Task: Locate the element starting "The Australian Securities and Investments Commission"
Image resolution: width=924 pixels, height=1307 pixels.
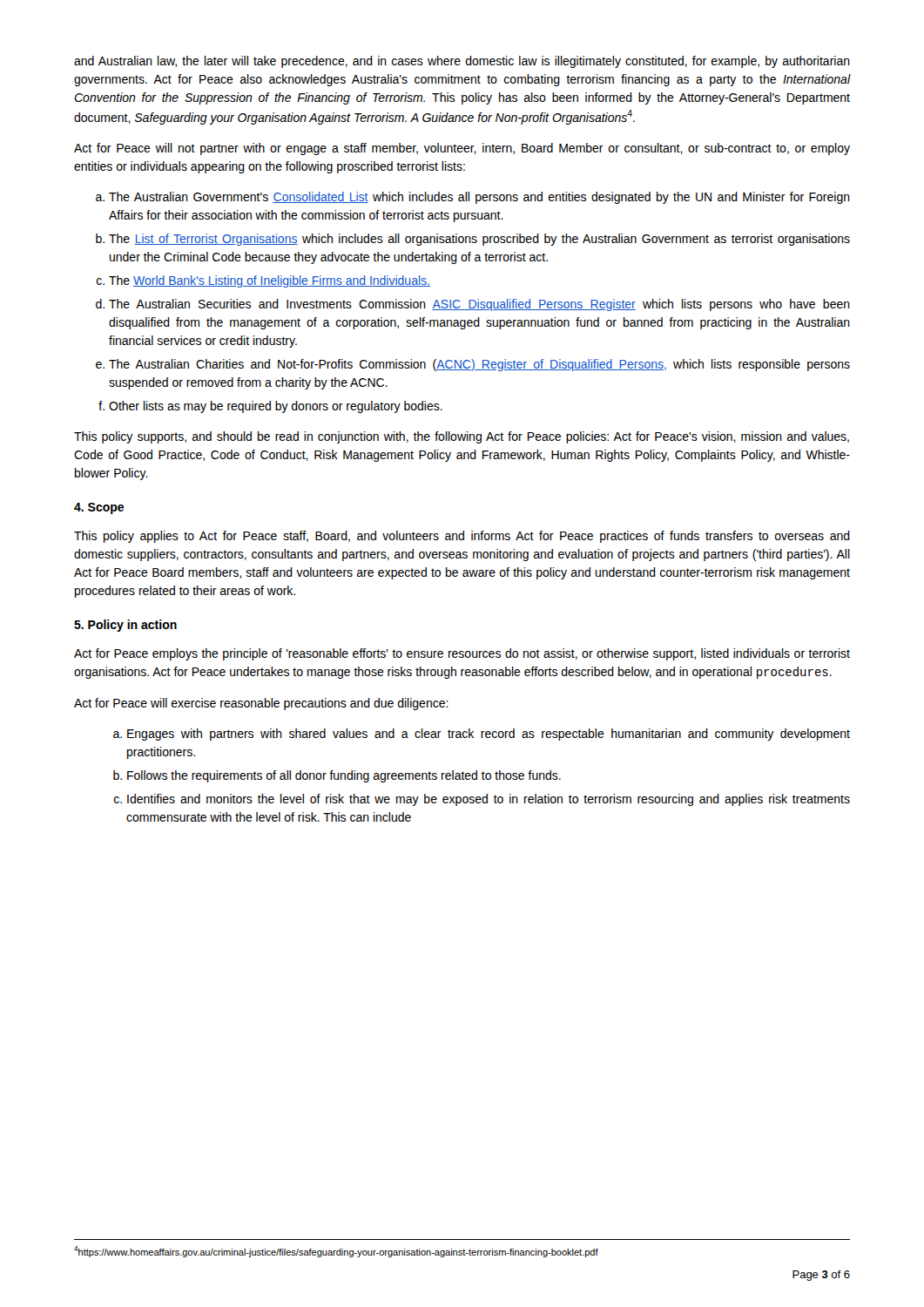Action: 479,323
